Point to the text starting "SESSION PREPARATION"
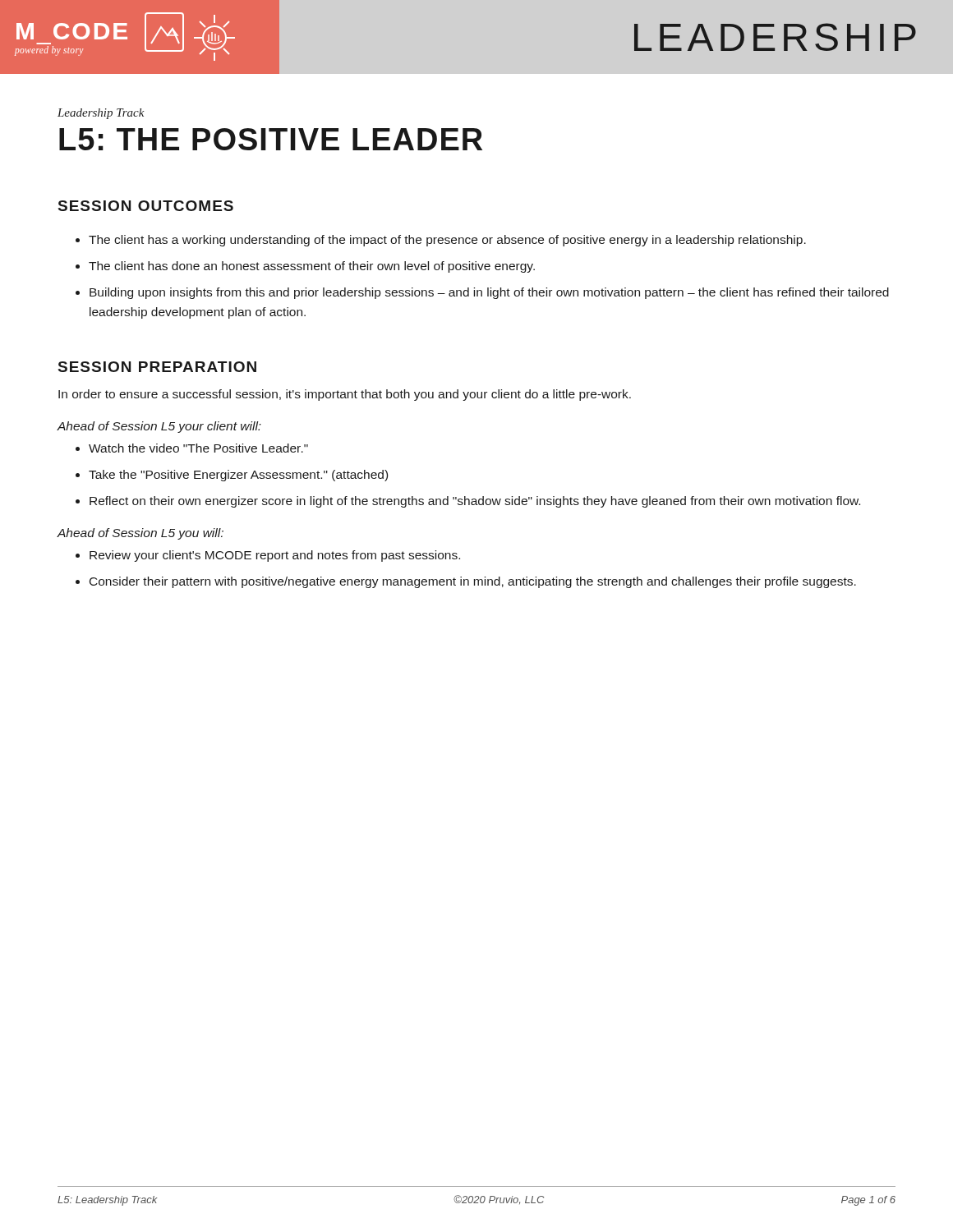 tap(158, 367)
